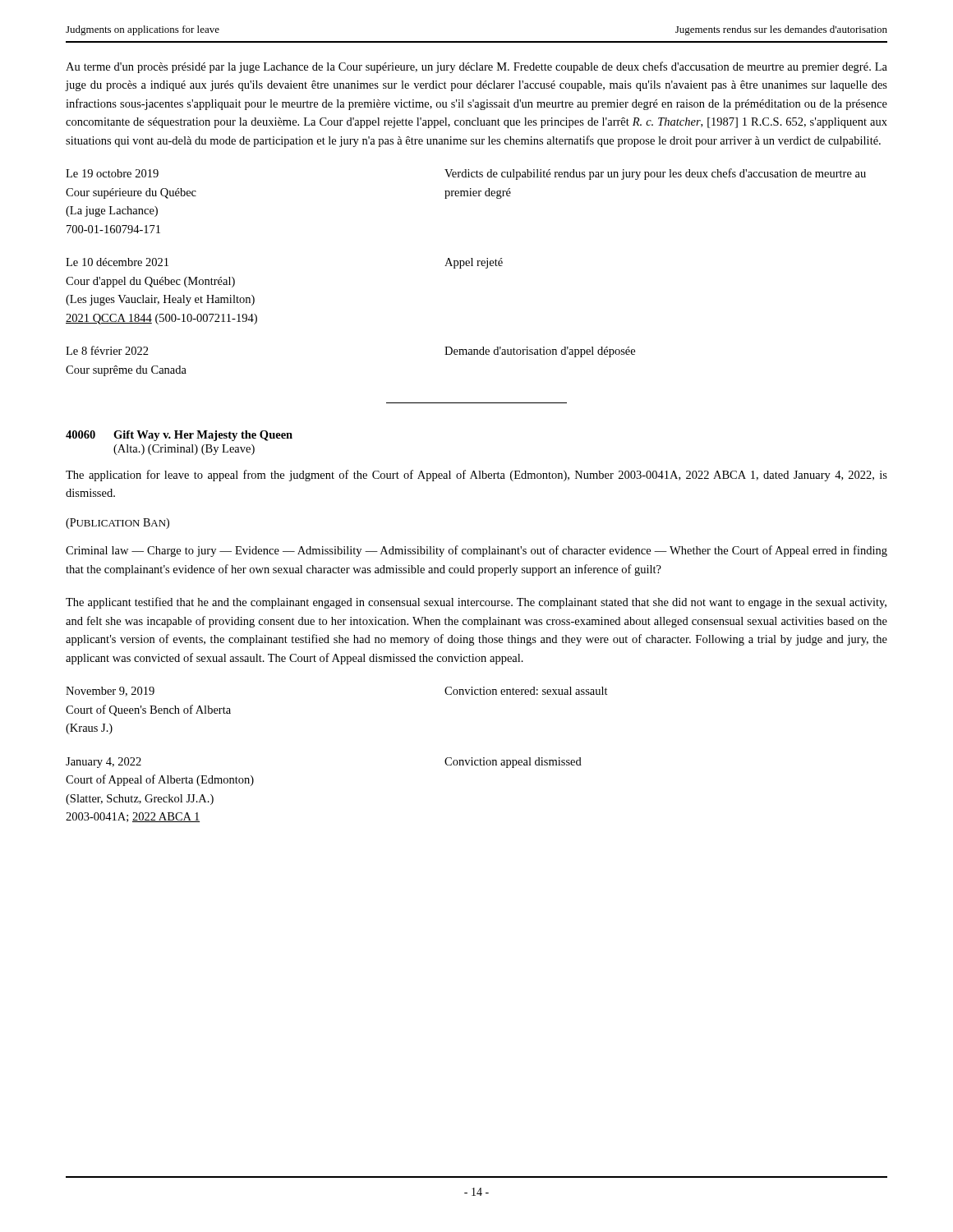Find the text block with the text "The application for leave"
This screenshot has height=1232, width=953.
coord(476,484)
